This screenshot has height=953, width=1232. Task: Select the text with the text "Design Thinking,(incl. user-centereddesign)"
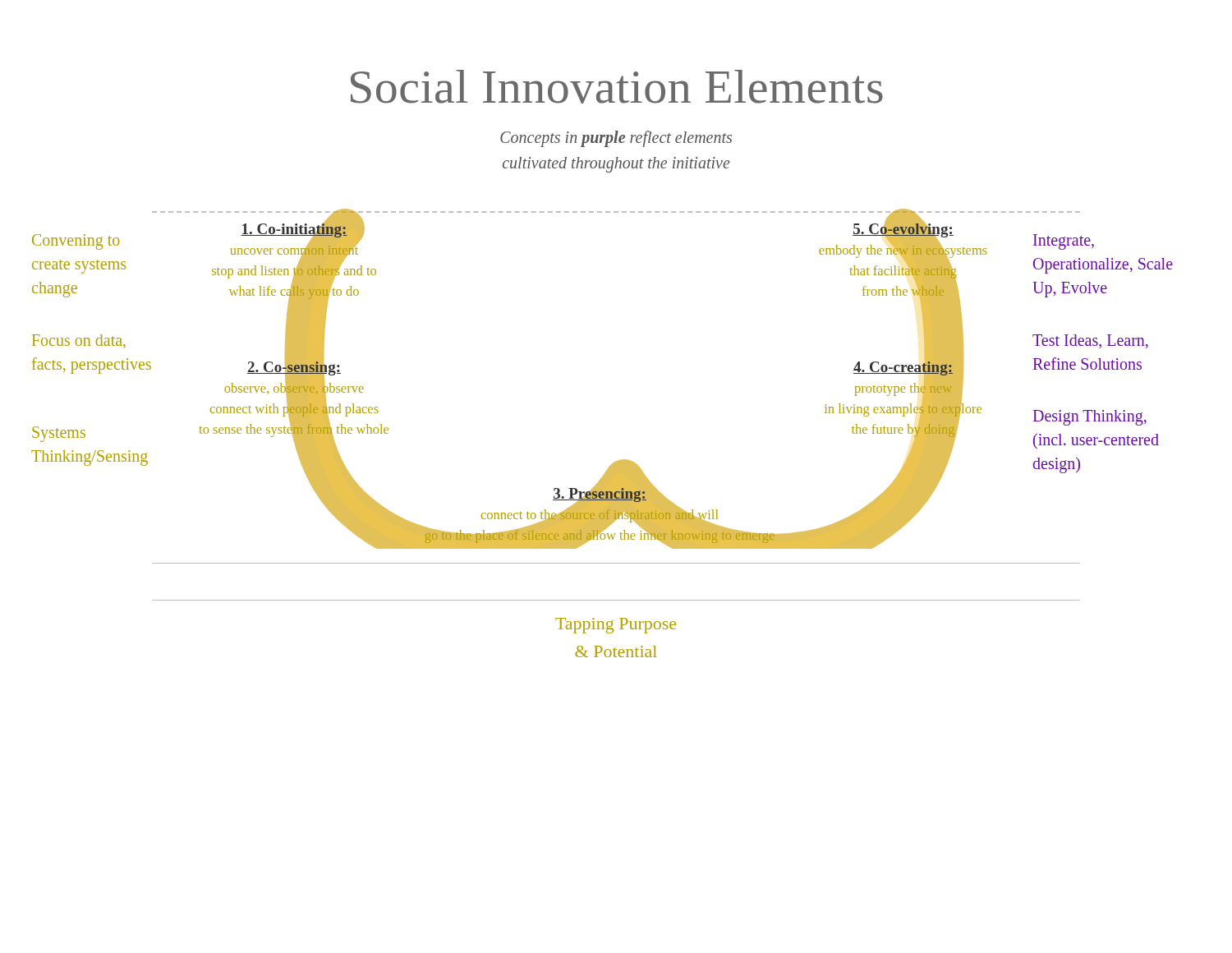(x=1096, y=440)
